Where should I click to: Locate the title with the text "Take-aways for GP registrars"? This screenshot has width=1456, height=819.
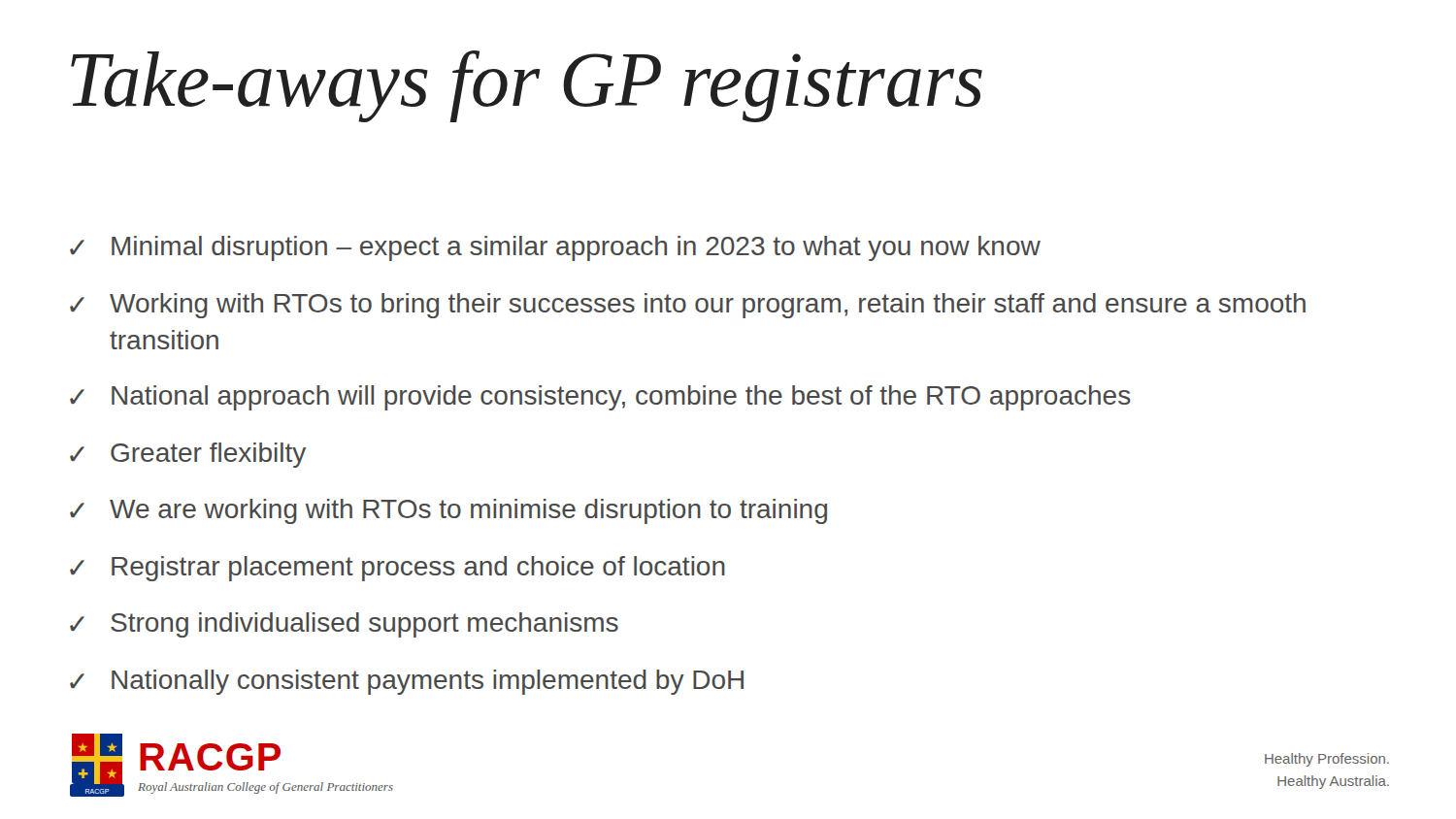[525, 80]
